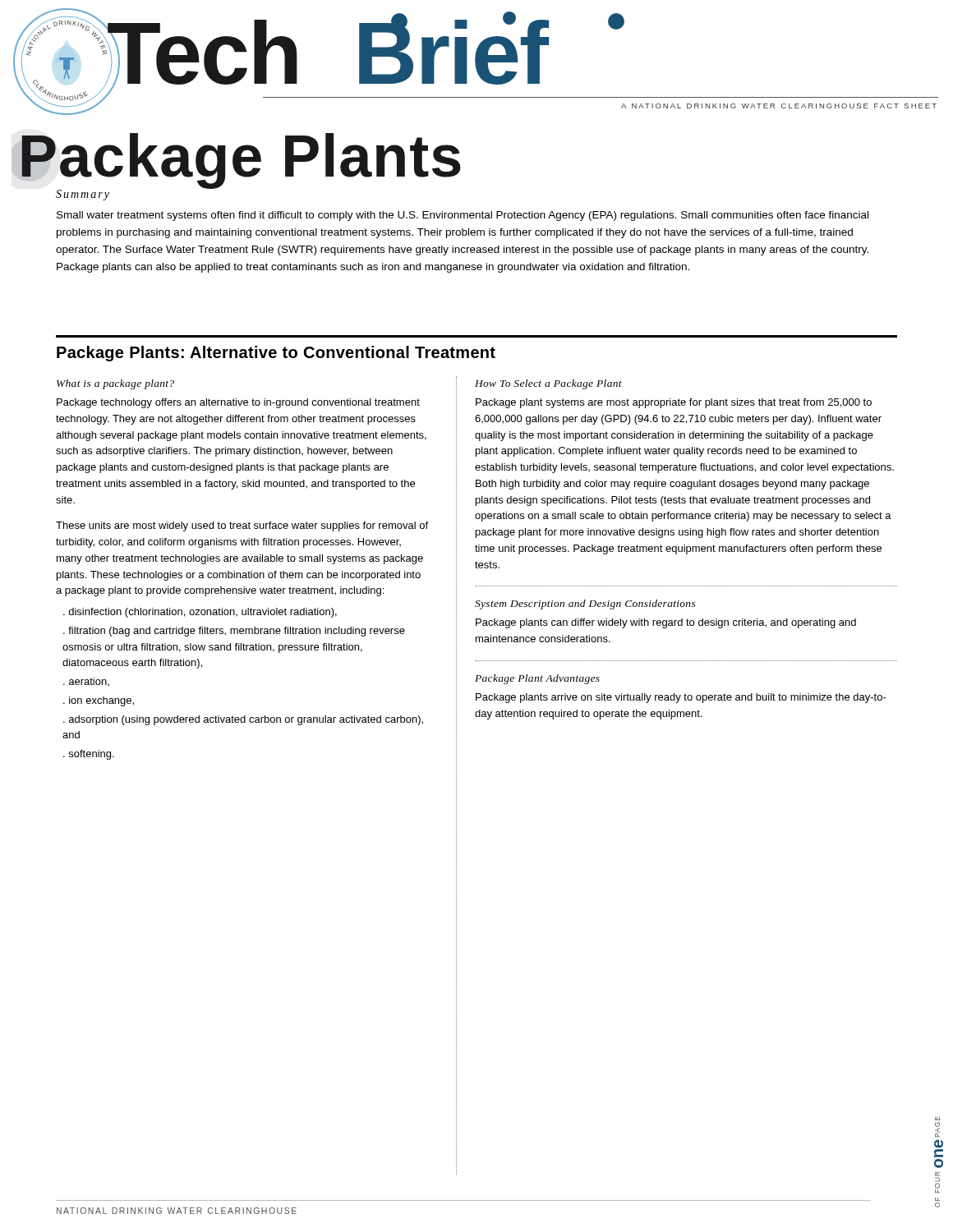This screenshot has height=1232, width=953.
Task: Click on the text block containing "These units are most widely used"
Action: pyautogui.click(x=242, y=558)
